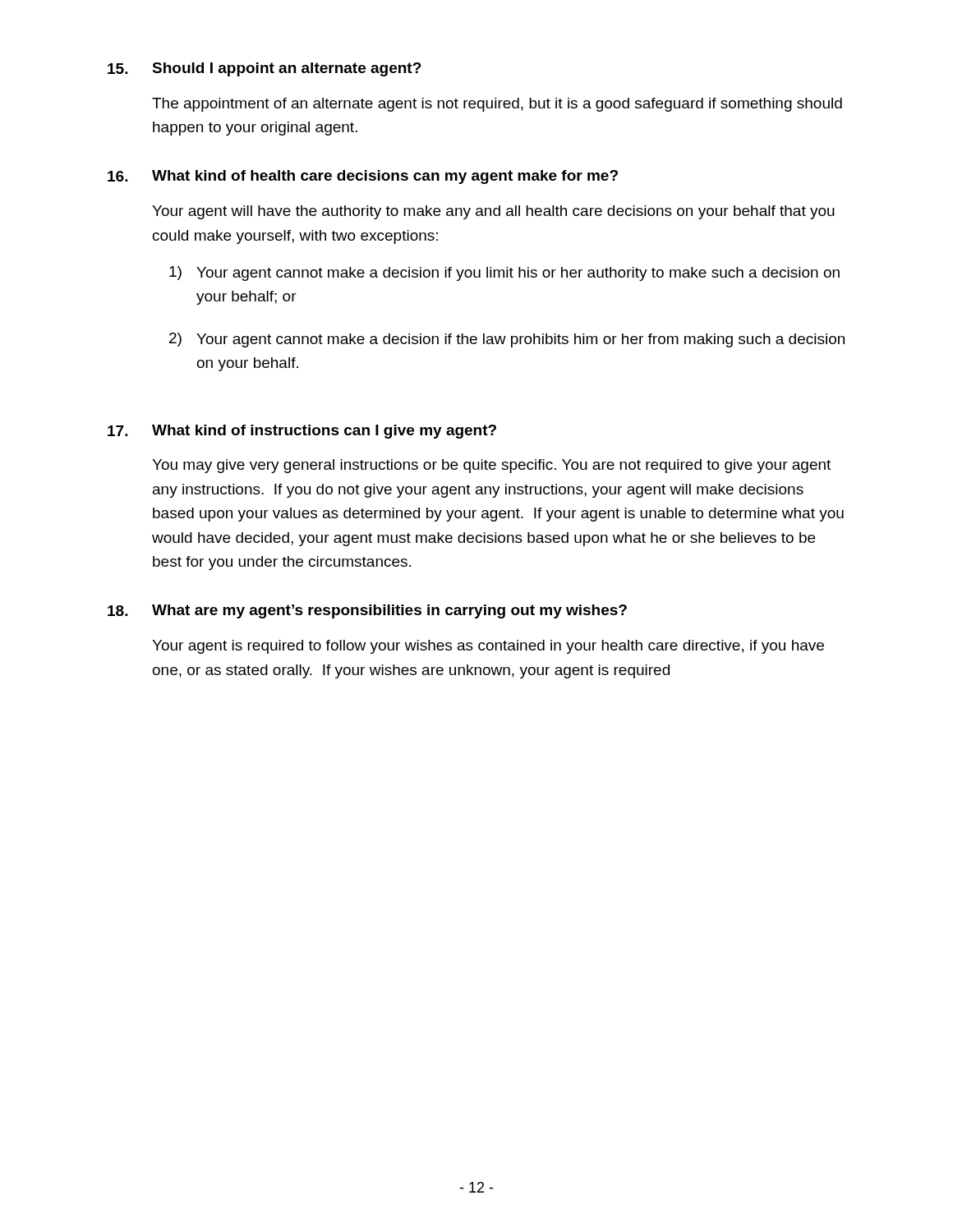Click on the text block containing "The appointment of"
The image size is (953, 1232).
(x=497, y=115)
